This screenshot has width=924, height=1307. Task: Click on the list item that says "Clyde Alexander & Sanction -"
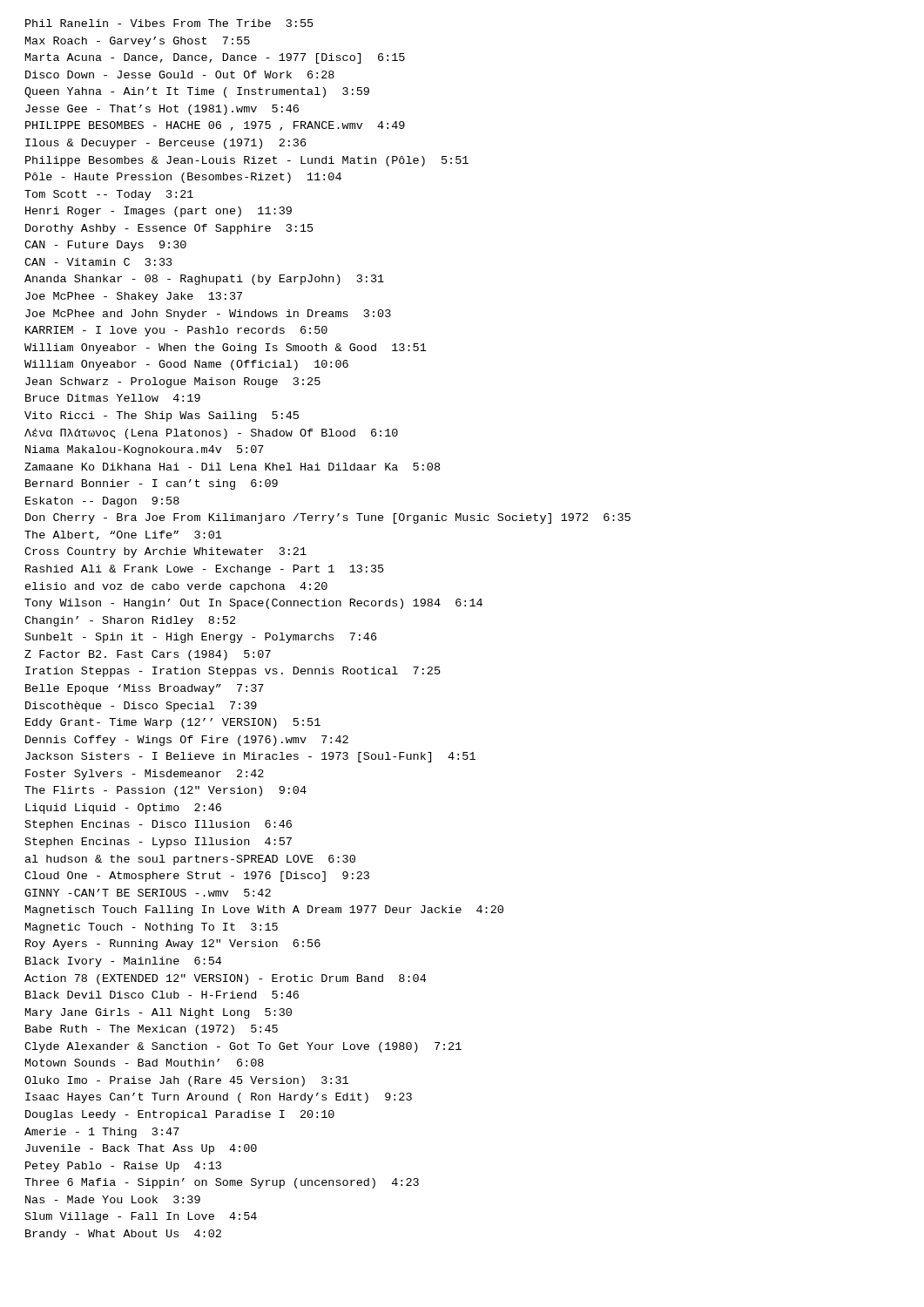click(x=243, y=1047)
